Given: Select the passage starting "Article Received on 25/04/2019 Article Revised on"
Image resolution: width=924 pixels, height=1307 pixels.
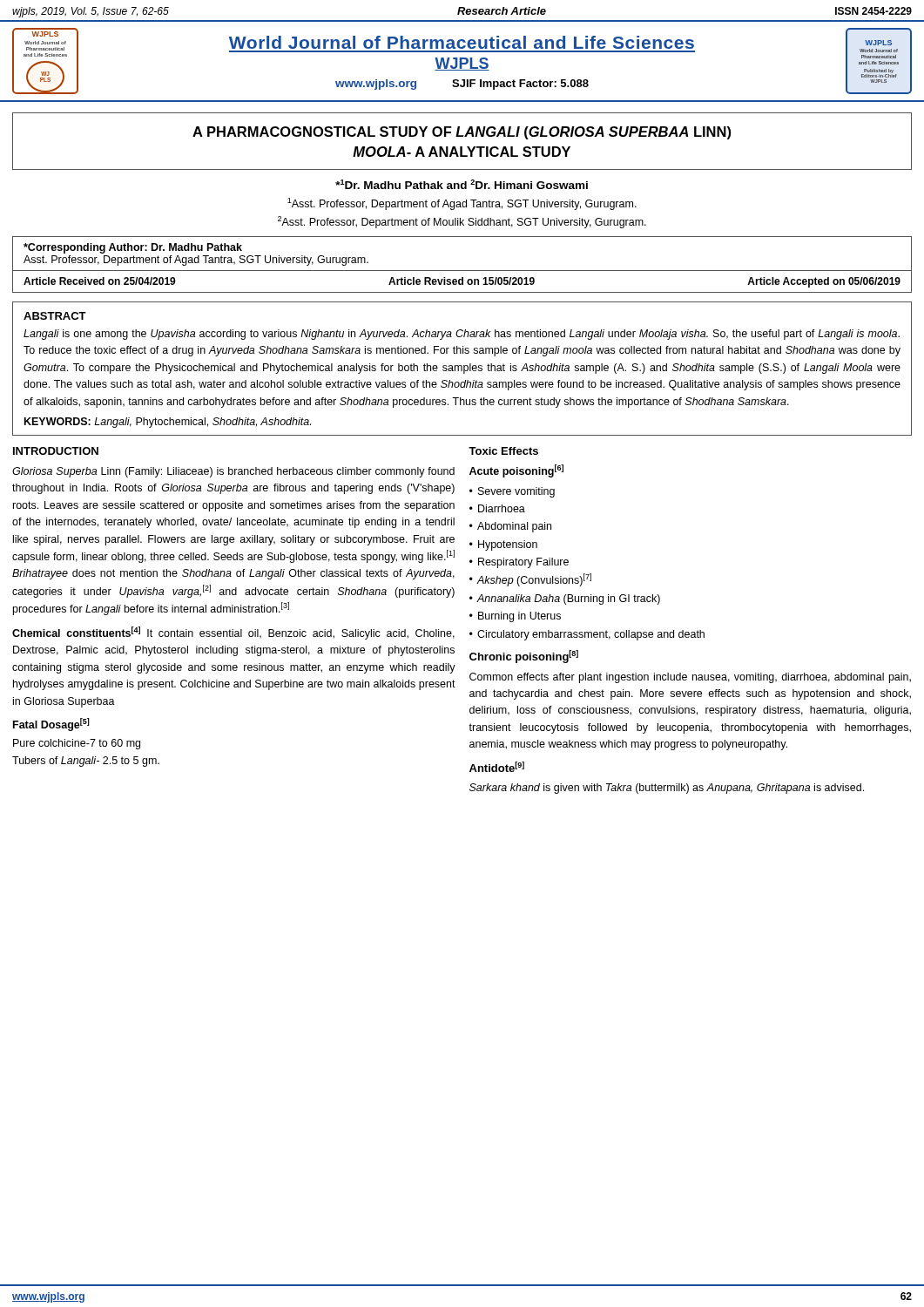Looking at the screenshot, I should point(462,281).
